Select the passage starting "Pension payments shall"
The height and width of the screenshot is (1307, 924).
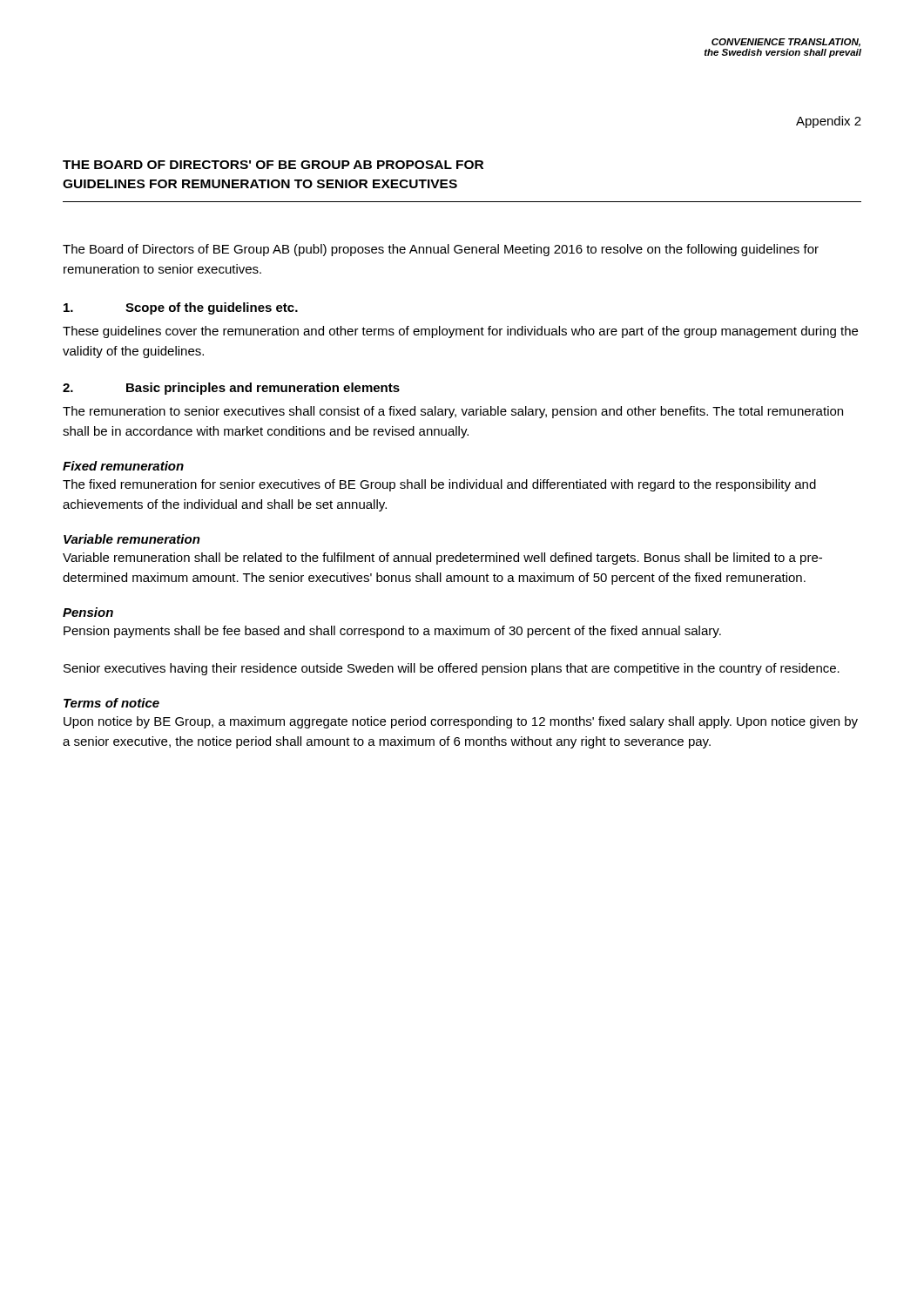pos(392,630)
